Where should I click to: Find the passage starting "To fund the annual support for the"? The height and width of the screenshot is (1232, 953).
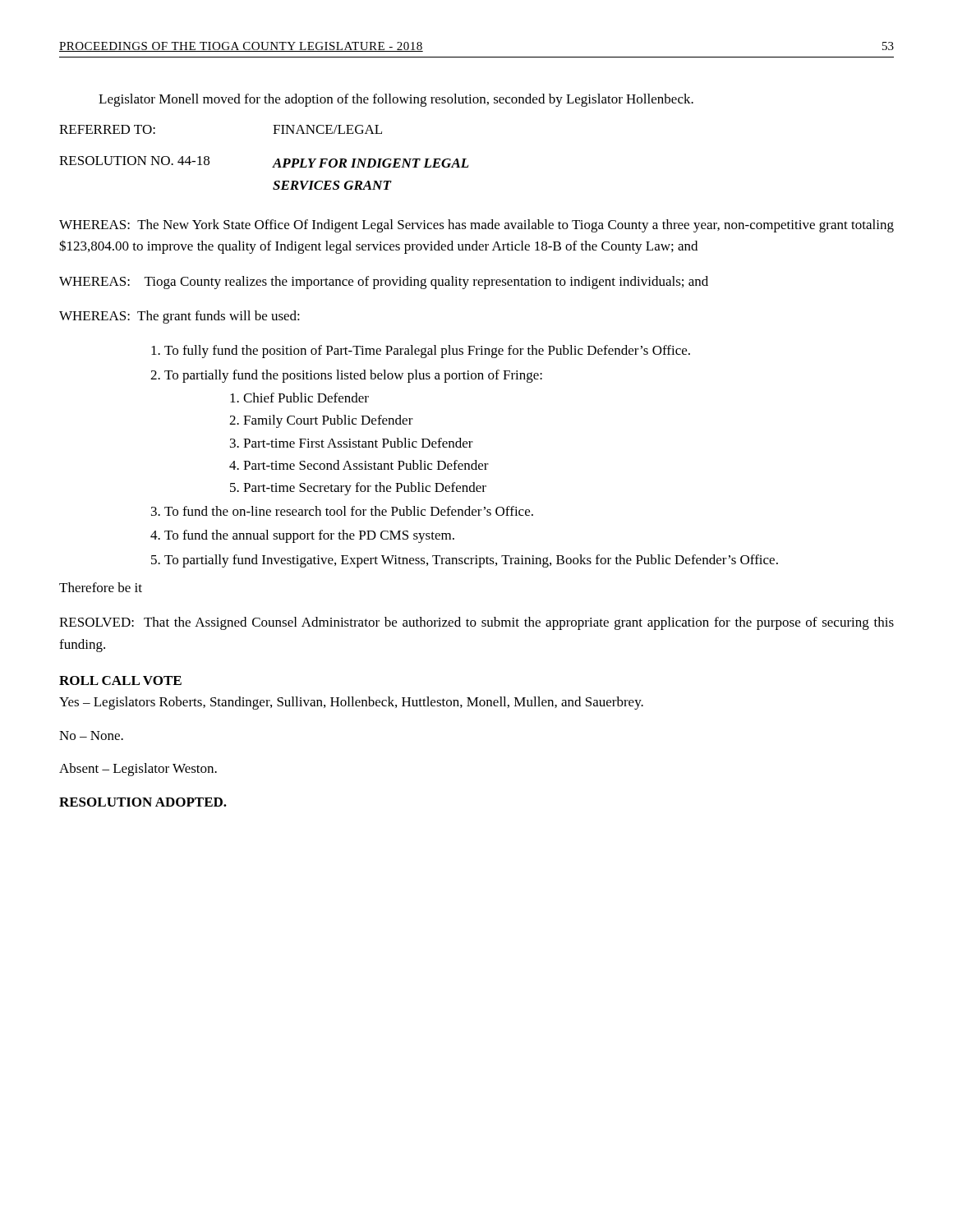(x=310, y=535)
